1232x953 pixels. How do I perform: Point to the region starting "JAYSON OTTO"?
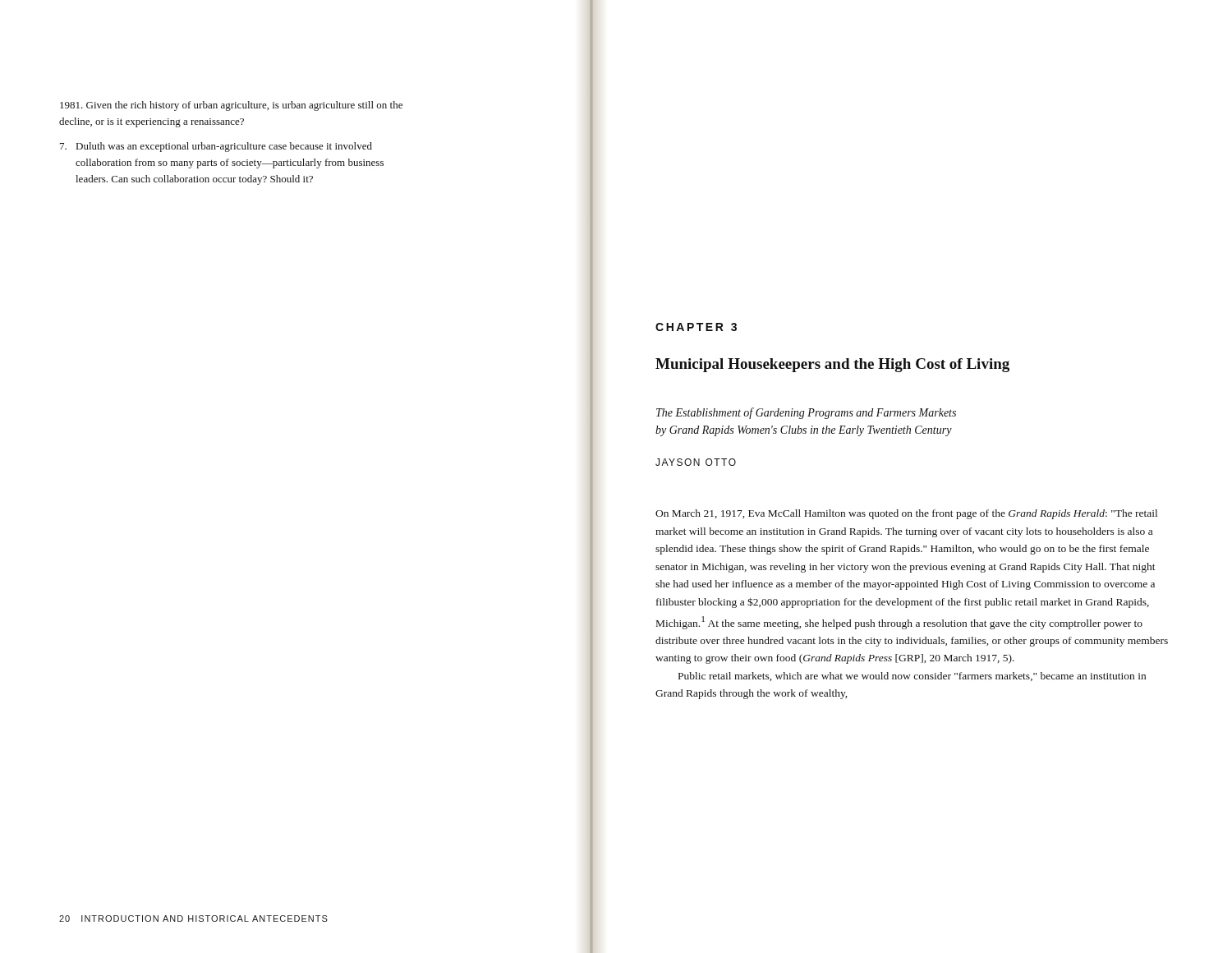coord(696,463)
